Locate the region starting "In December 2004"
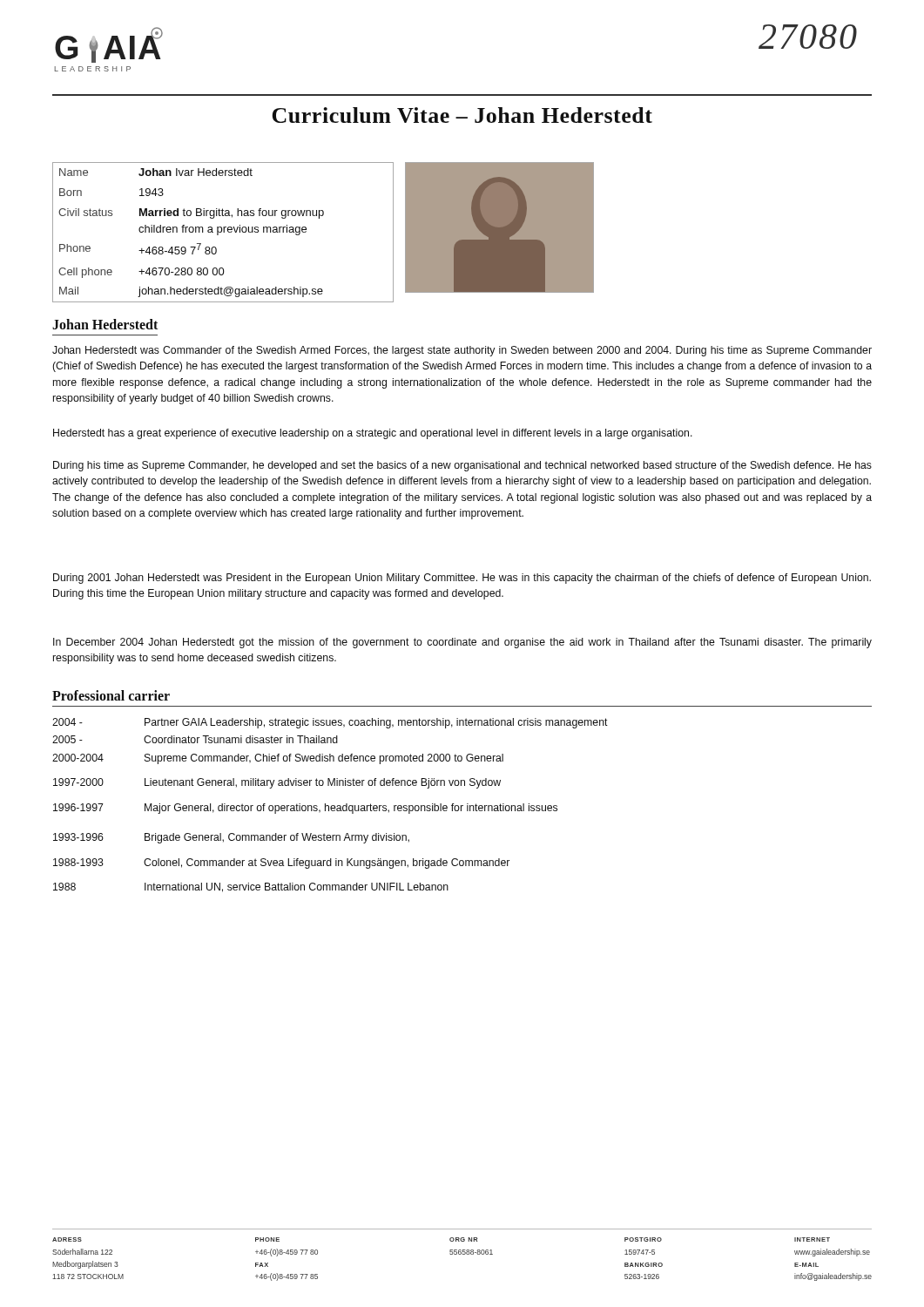This screenshot has width=924, height=1307. pos(462,650)
